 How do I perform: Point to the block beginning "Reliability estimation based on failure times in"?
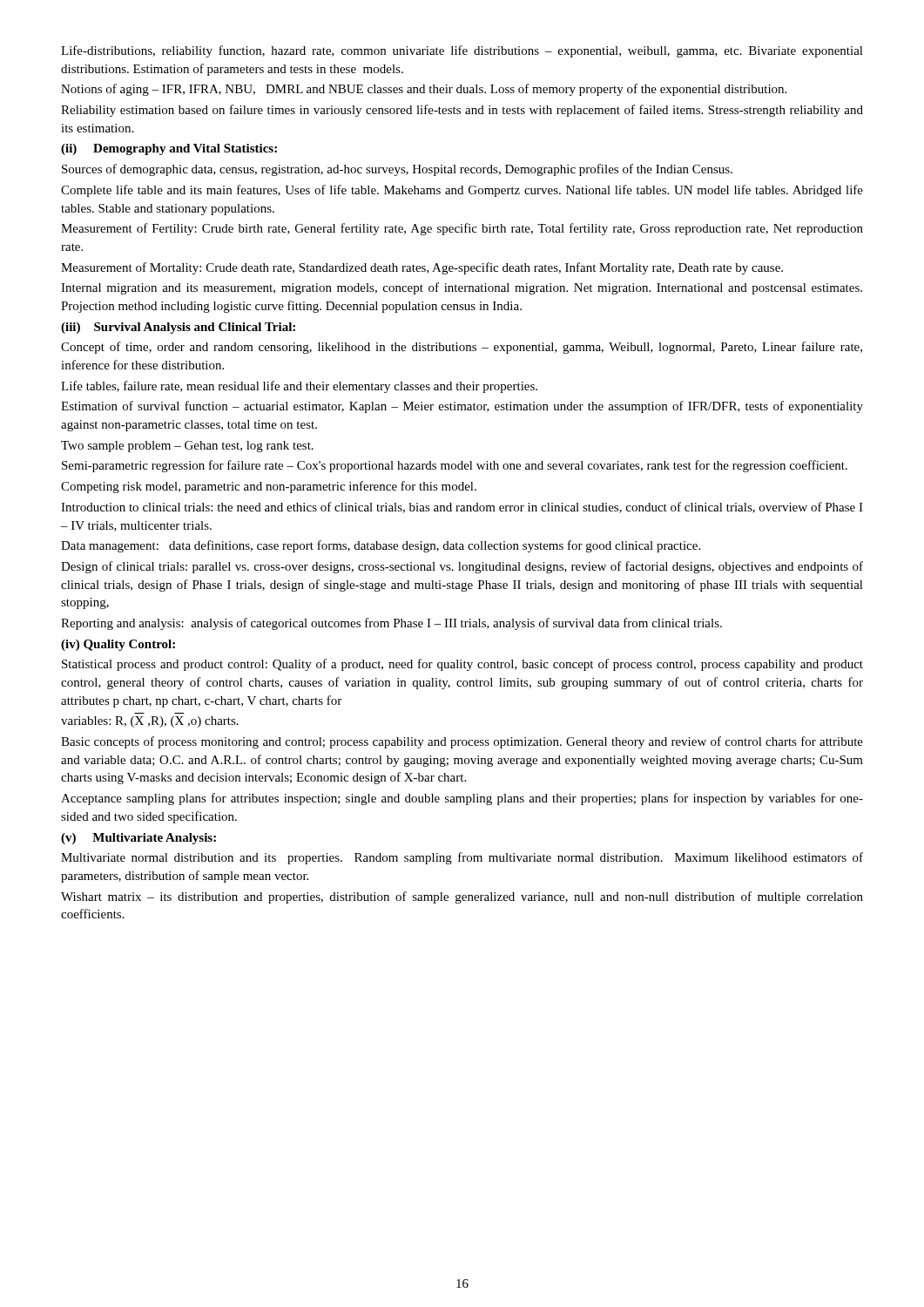462,119
